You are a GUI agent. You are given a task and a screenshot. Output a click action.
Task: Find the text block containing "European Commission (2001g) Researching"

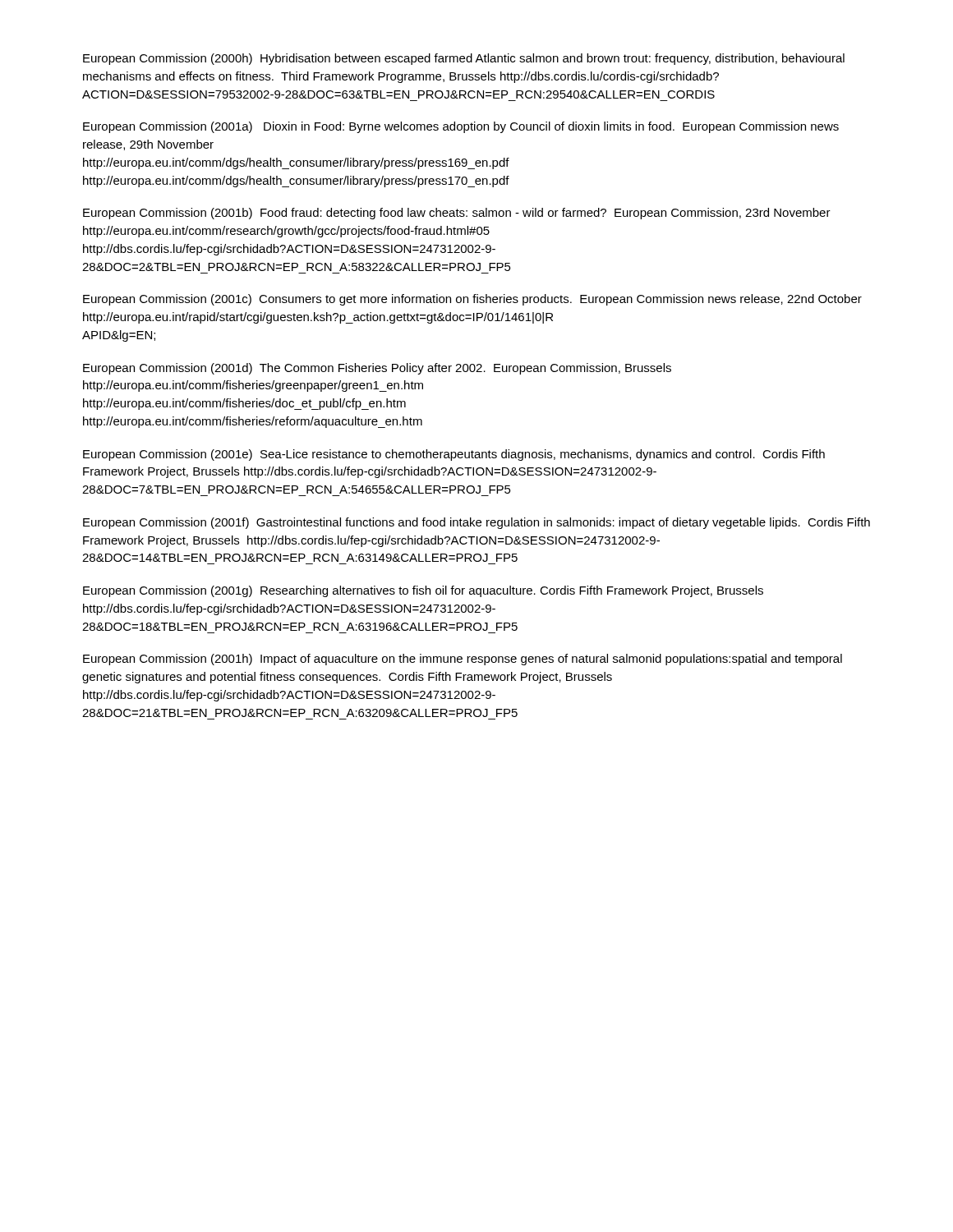pyautogui.click(x=425, y=608)
